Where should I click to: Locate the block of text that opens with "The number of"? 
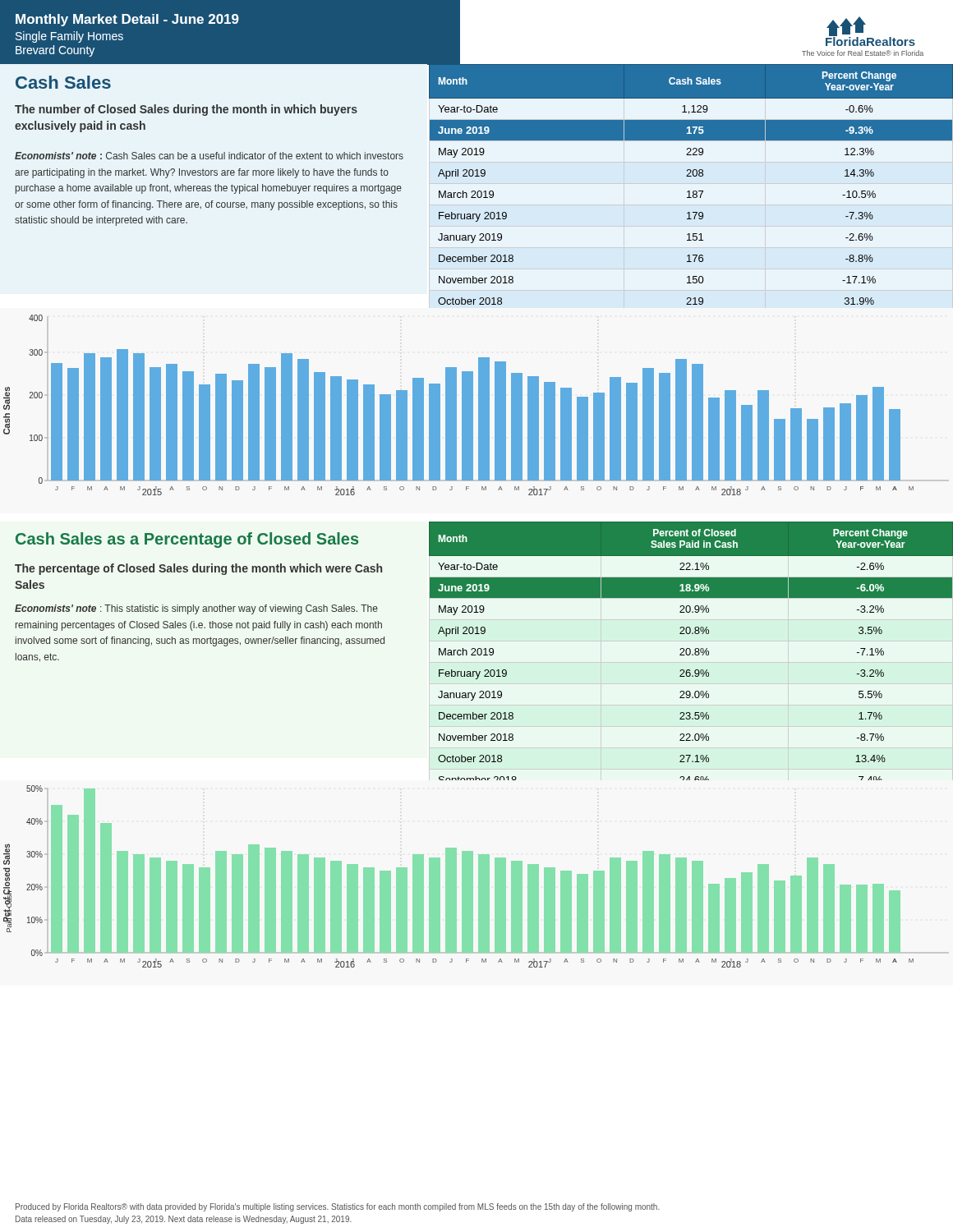[186, 117]
